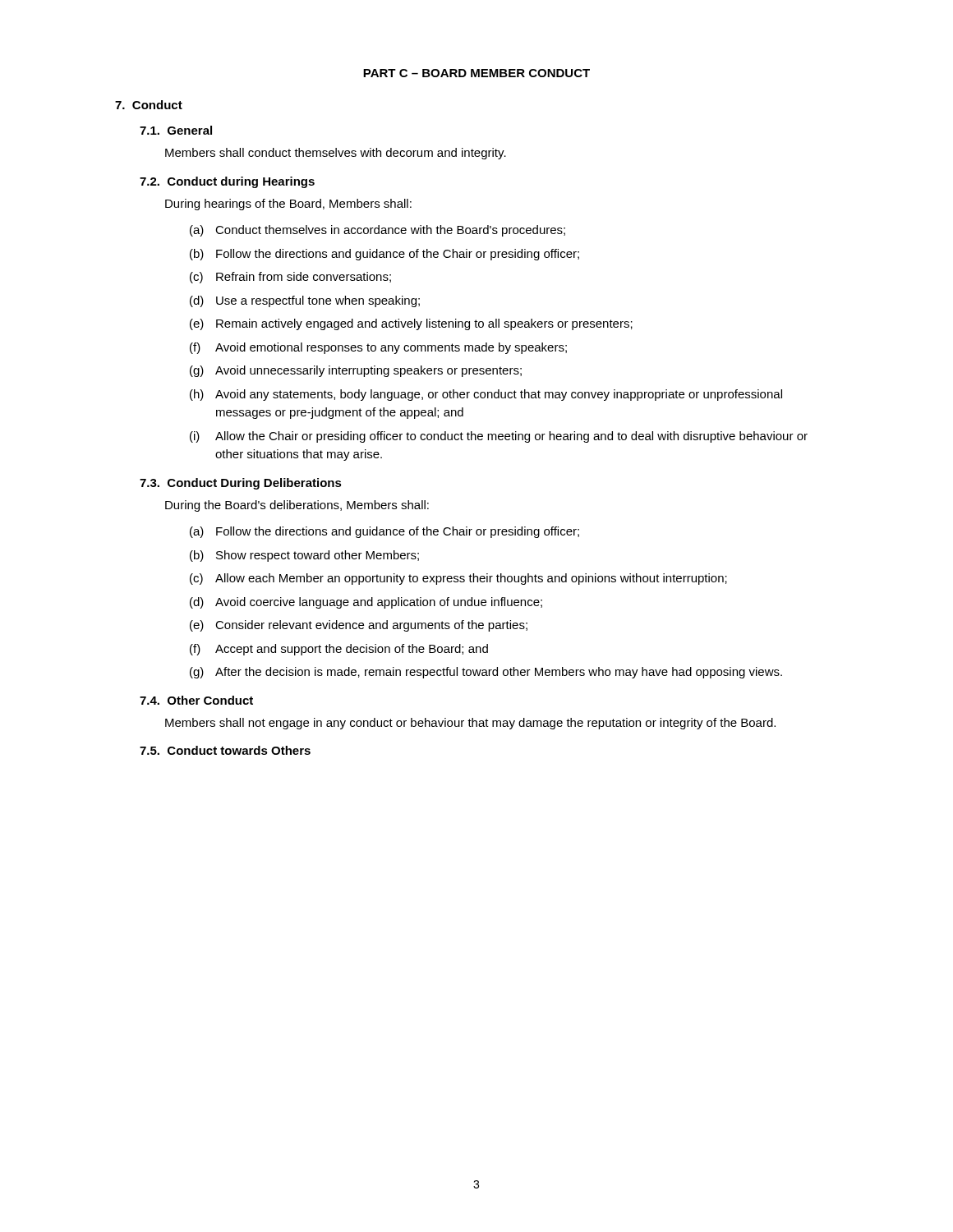This screenshot has width=953, height=1232.
Task: Point to the element starting "(c) Refrain from side conversations;"
Action: (x=290, y=278)
